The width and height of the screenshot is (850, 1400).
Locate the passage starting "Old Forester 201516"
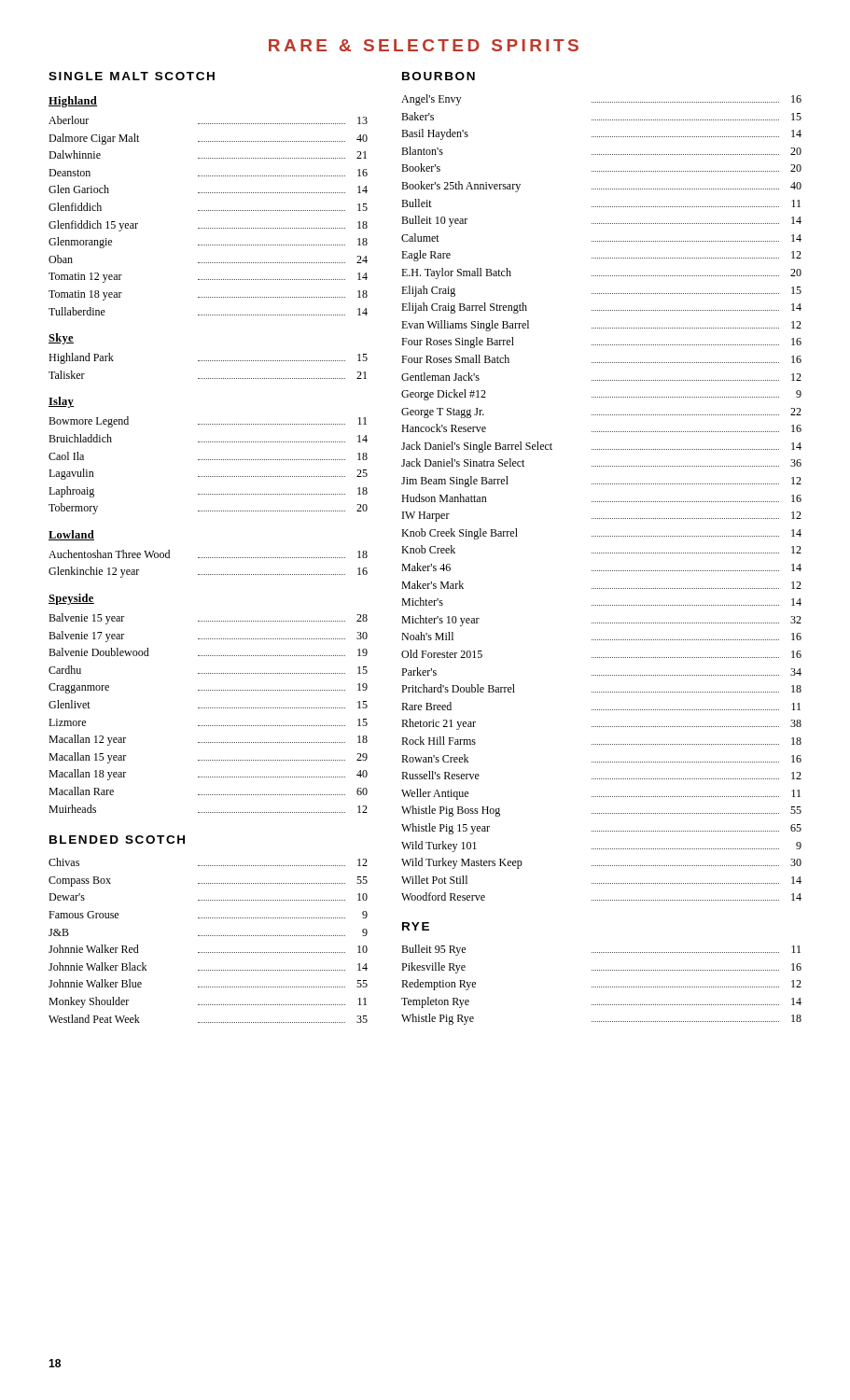(x=601, y=654)
